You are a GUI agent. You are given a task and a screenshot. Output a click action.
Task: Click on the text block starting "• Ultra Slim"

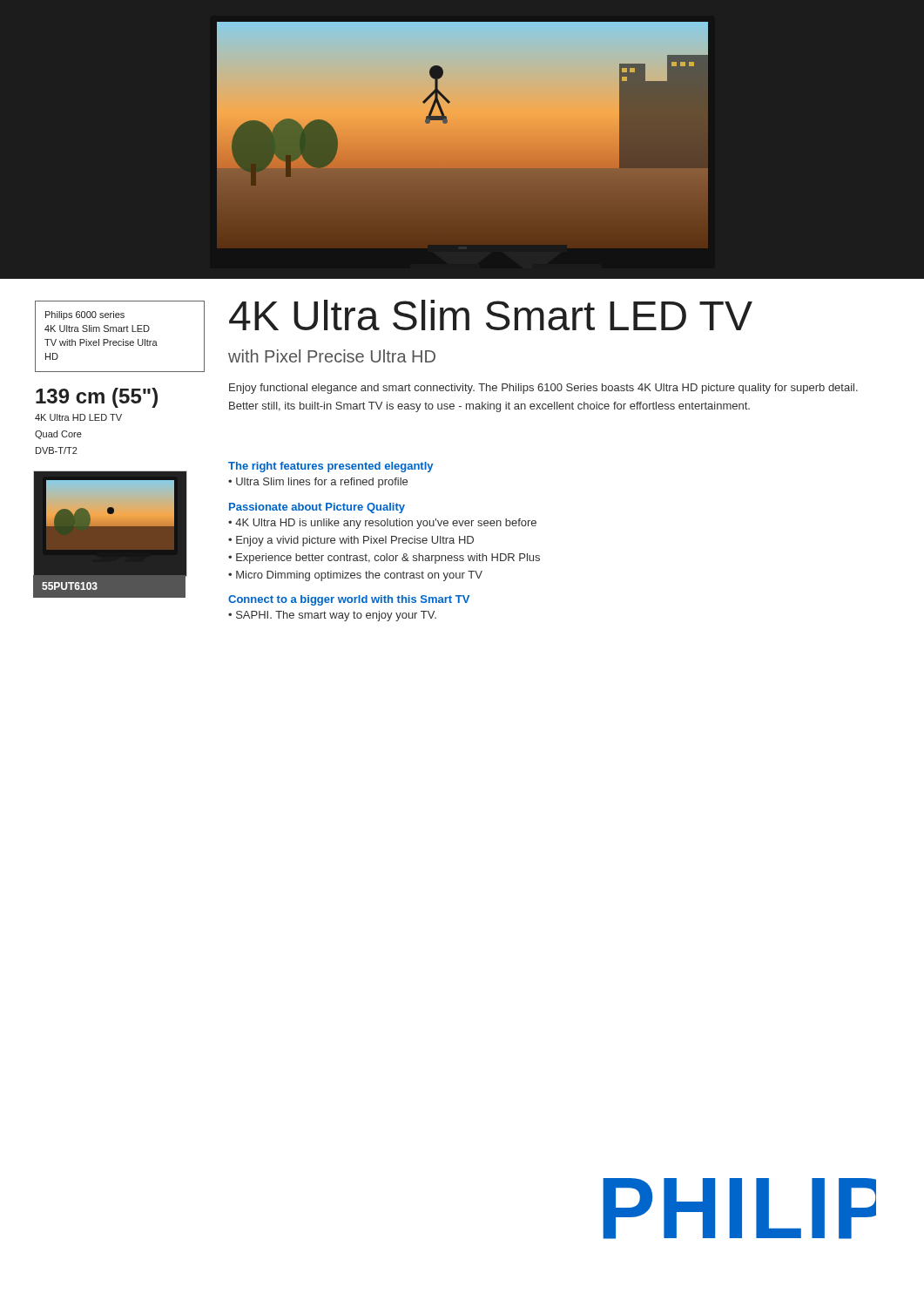click(x=318, y=481)
